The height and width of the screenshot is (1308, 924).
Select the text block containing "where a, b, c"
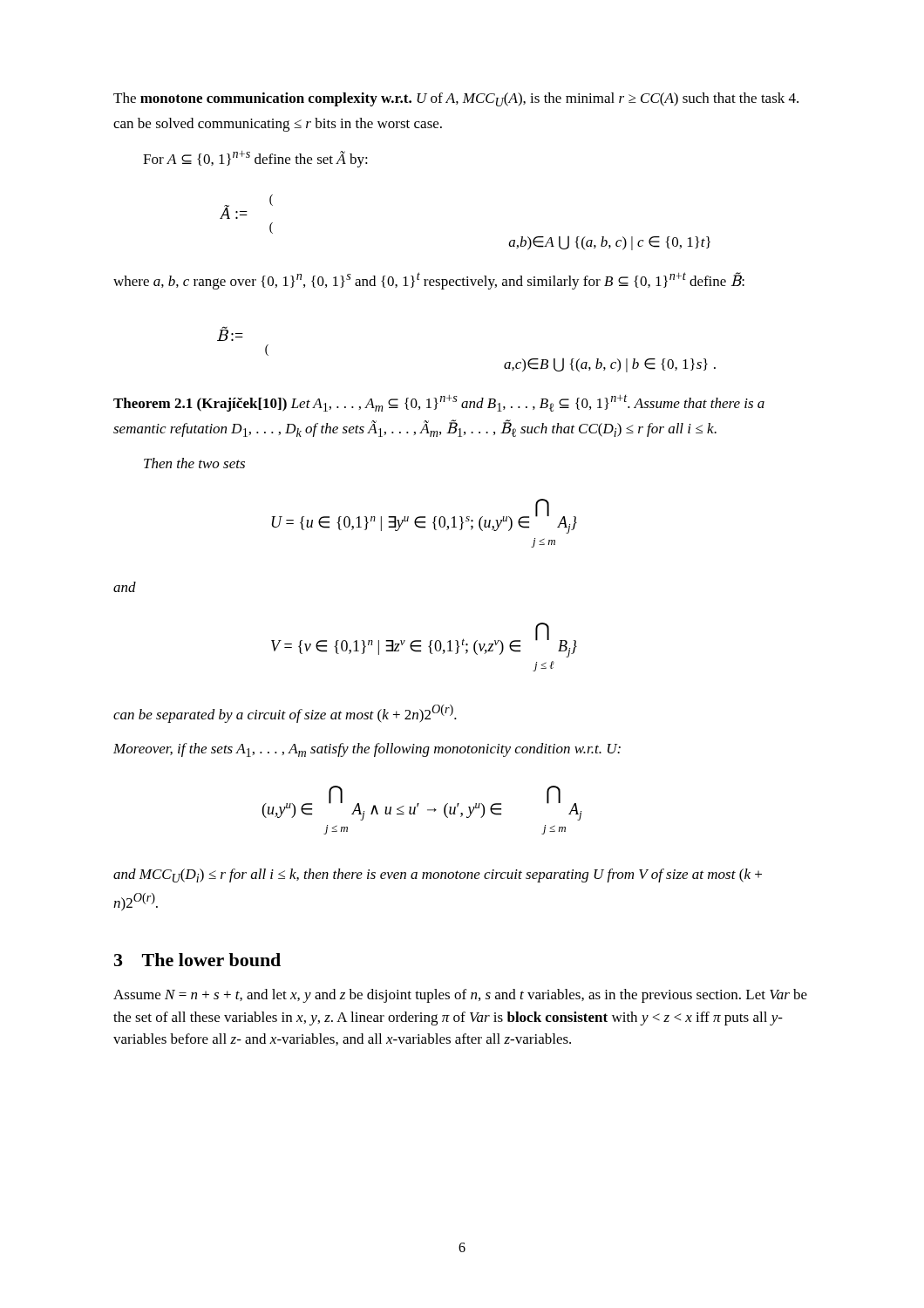pos(429,279)
